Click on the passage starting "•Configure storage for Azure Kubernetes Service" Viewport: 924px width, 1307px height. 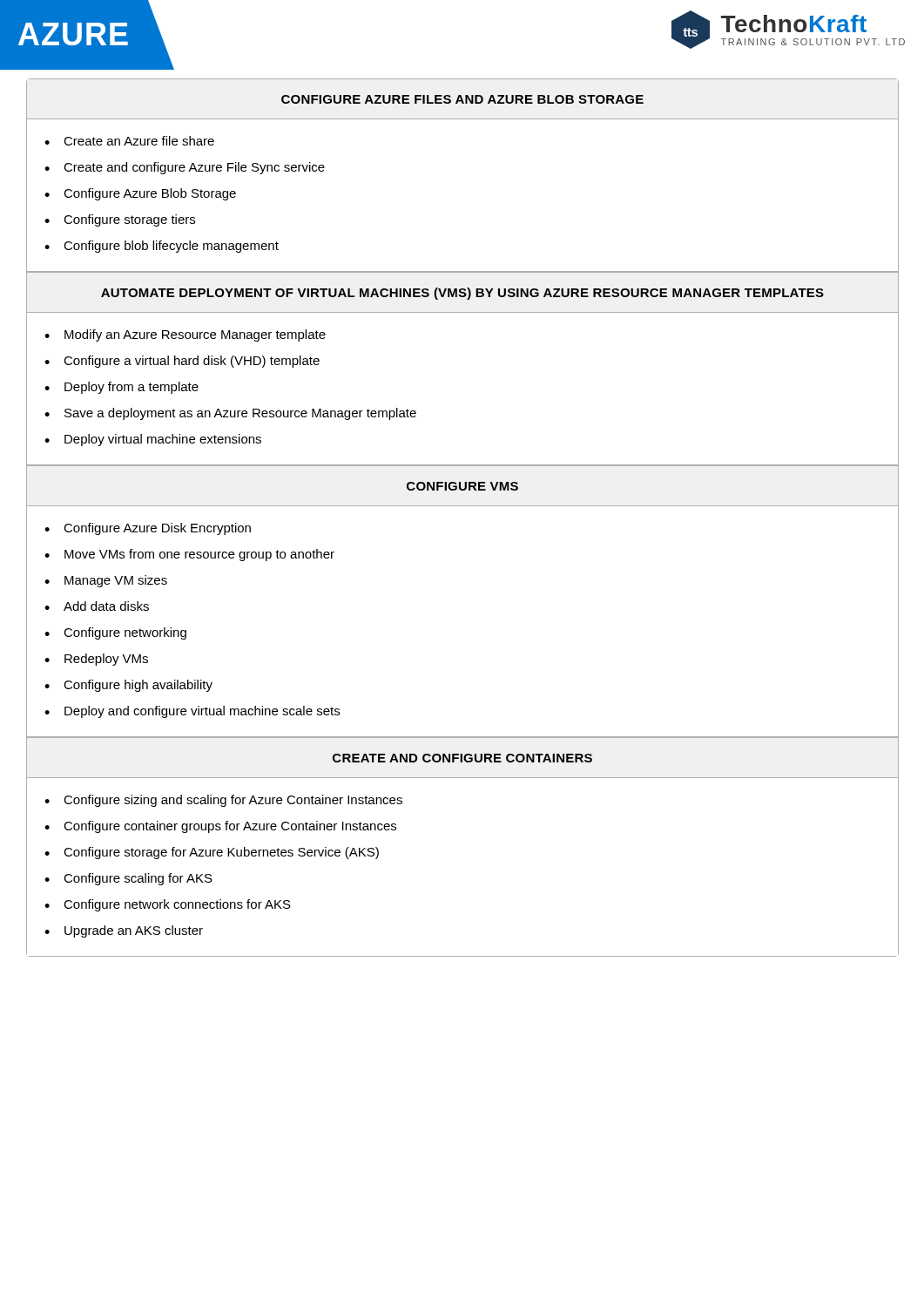pyautogui.click(x=212, y=853)
